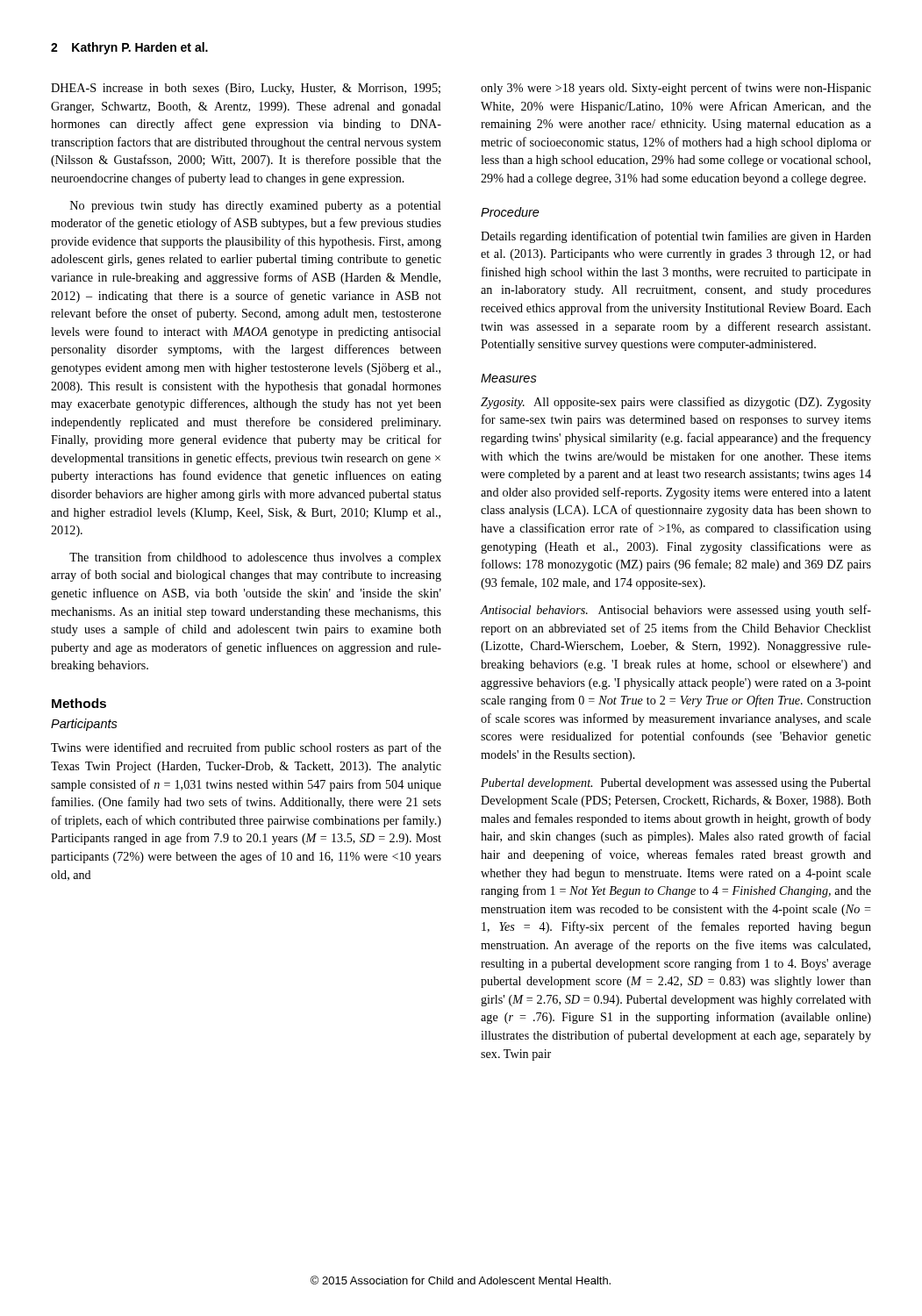This screenshot has height=1316, width=922.
Task: Click the passage that begins "No previous twin study has directly"
Action: 246,368
